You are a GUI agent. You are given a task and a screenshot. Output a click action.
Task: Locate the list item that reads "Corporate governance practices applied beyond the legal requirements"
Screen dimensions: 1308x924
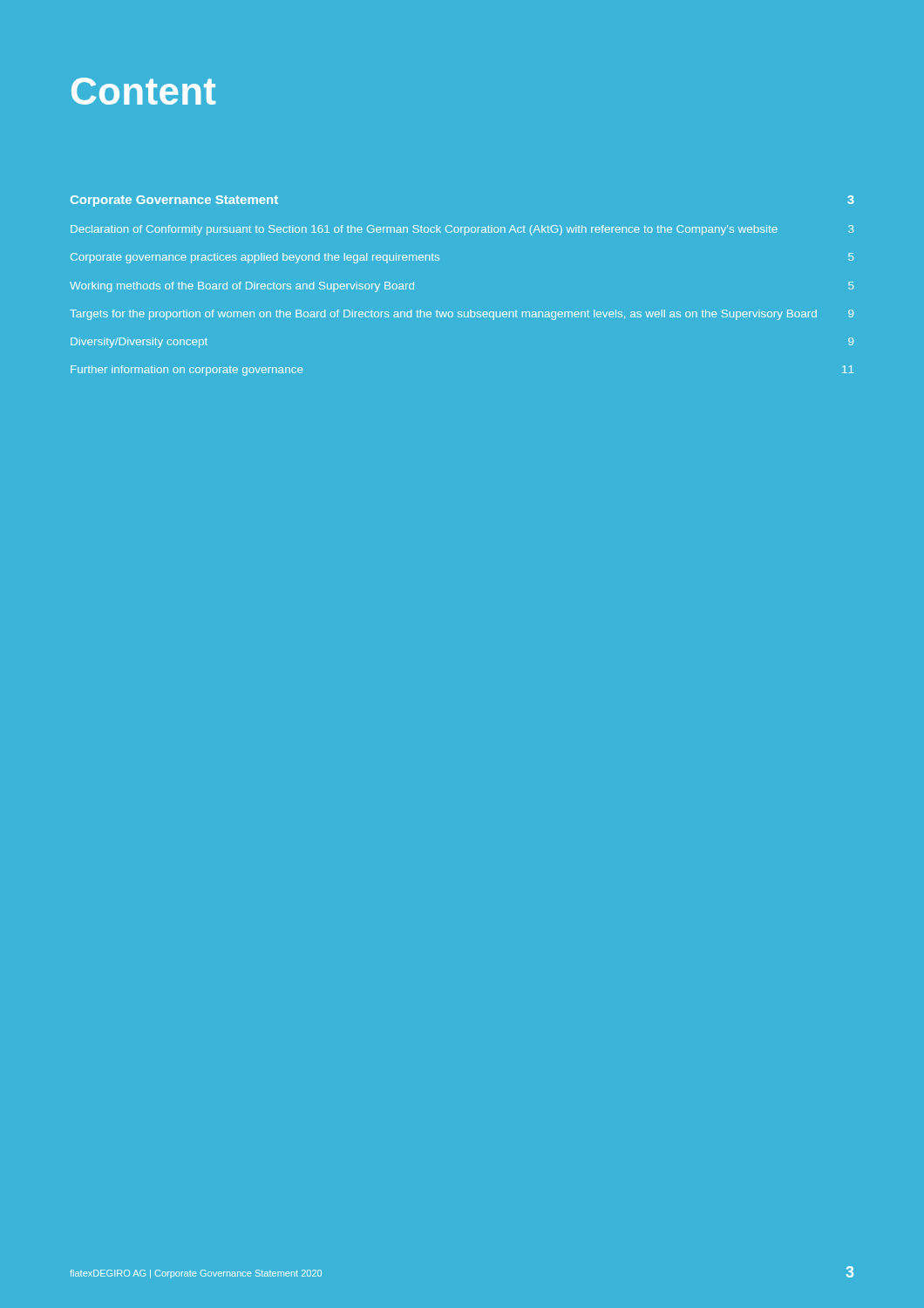[x=258, y=258]
